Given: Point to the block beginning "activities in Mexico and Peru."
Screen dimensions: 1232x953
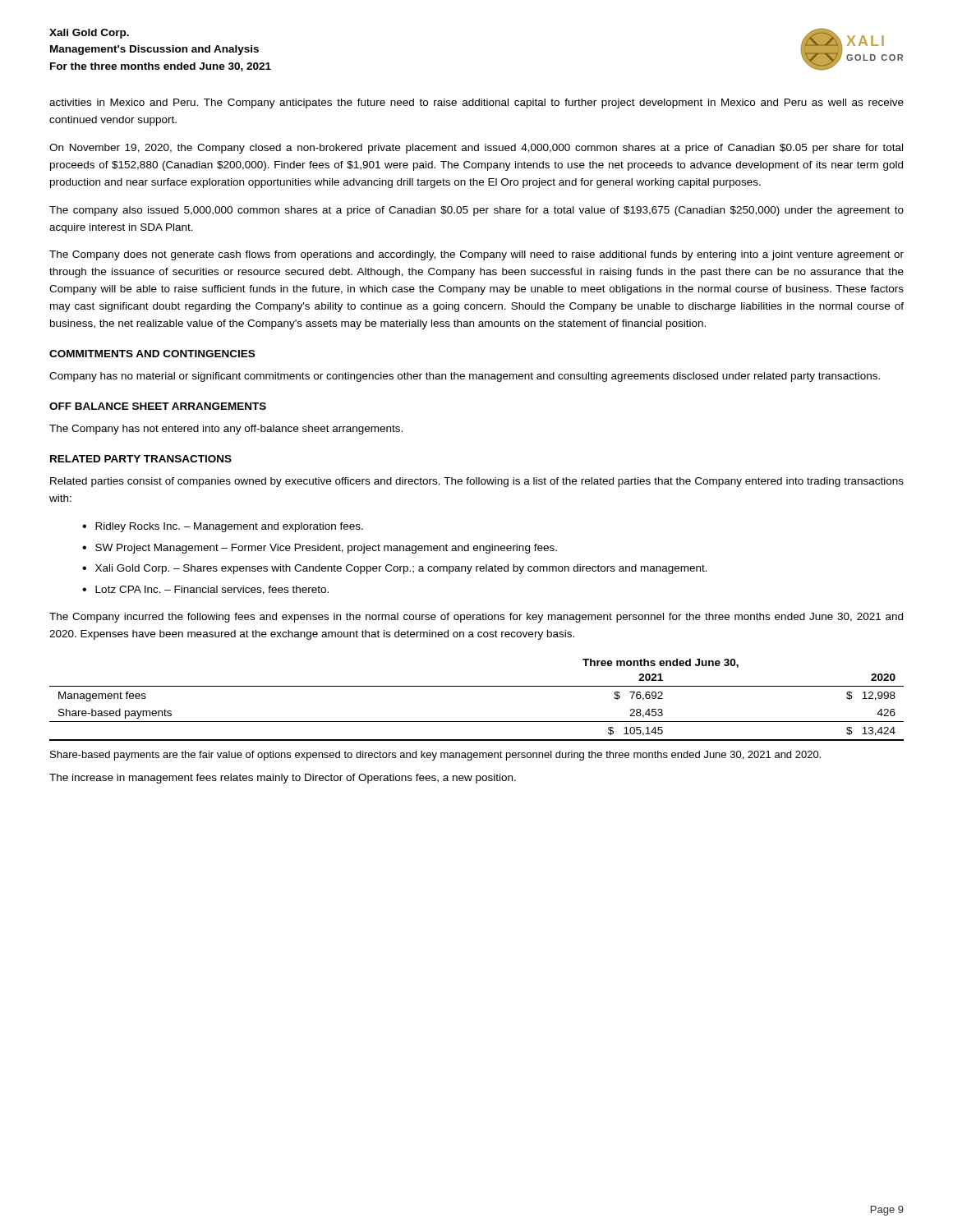Looking at the screenshot, I should click(x=476, y=112).
